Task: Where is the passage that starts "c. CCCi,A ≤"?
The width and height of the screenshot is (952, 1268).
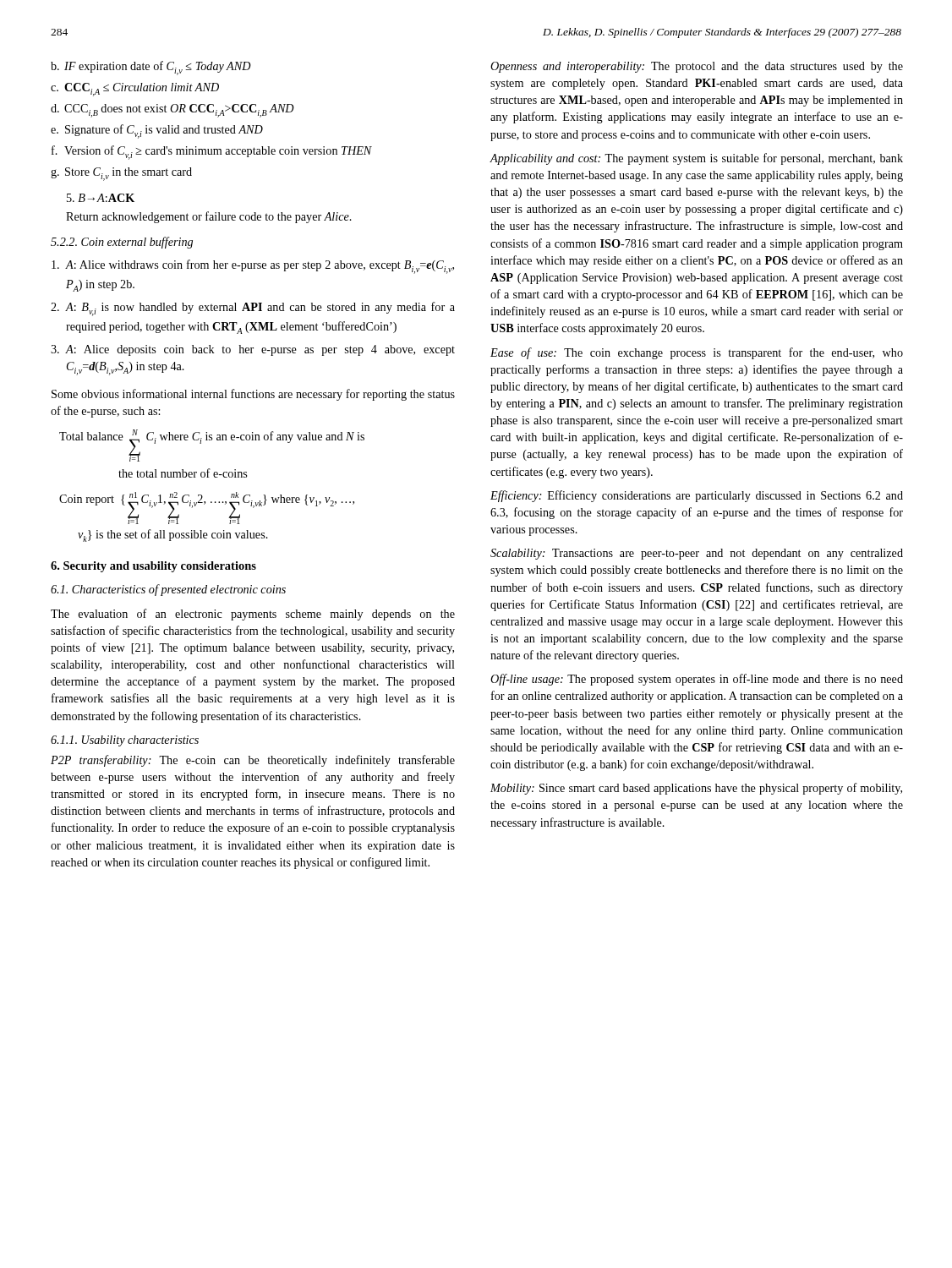Action: [135, 88]
